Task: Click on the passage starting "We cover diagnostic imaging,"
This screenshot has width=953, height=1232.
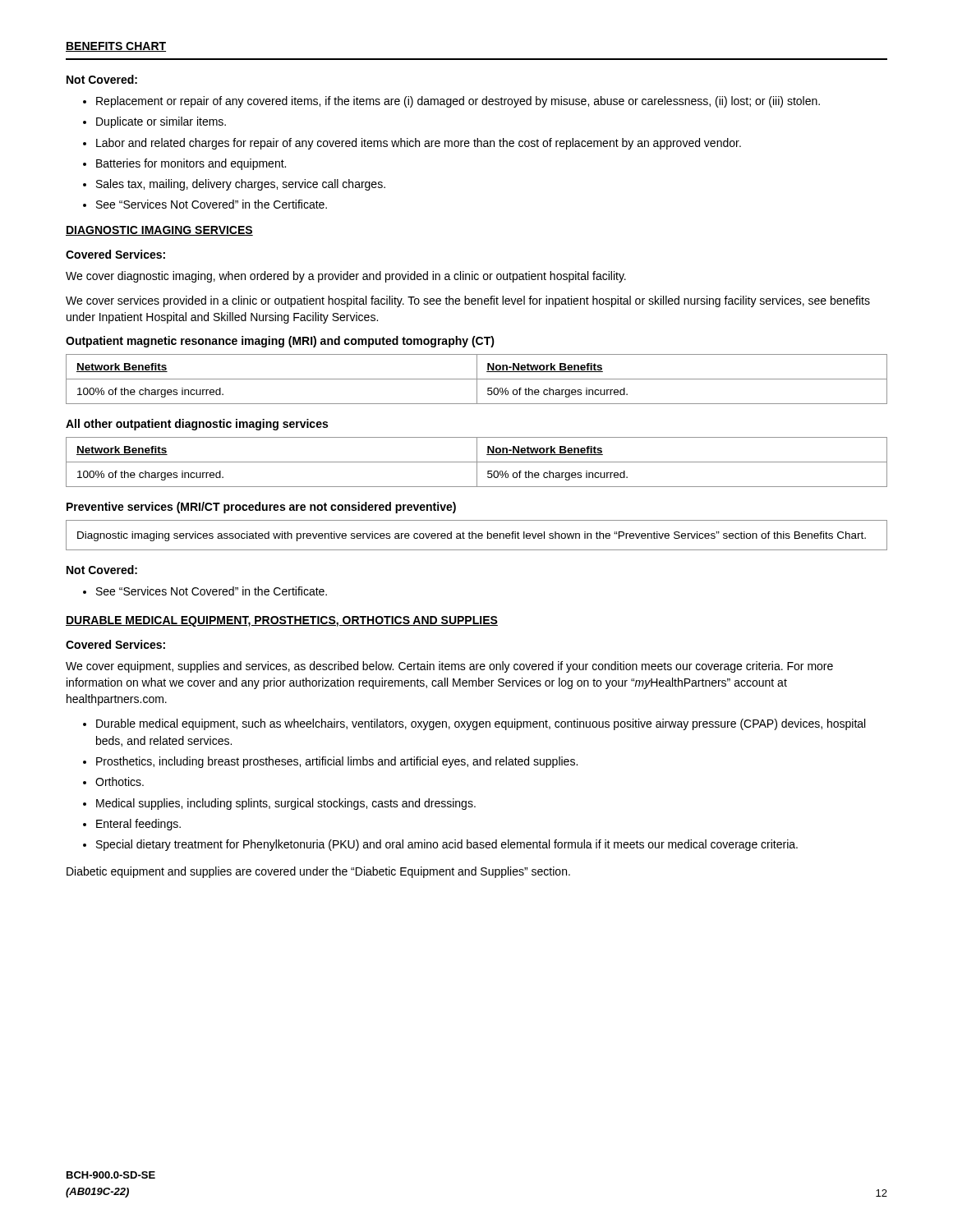Action: pos(476,276)
